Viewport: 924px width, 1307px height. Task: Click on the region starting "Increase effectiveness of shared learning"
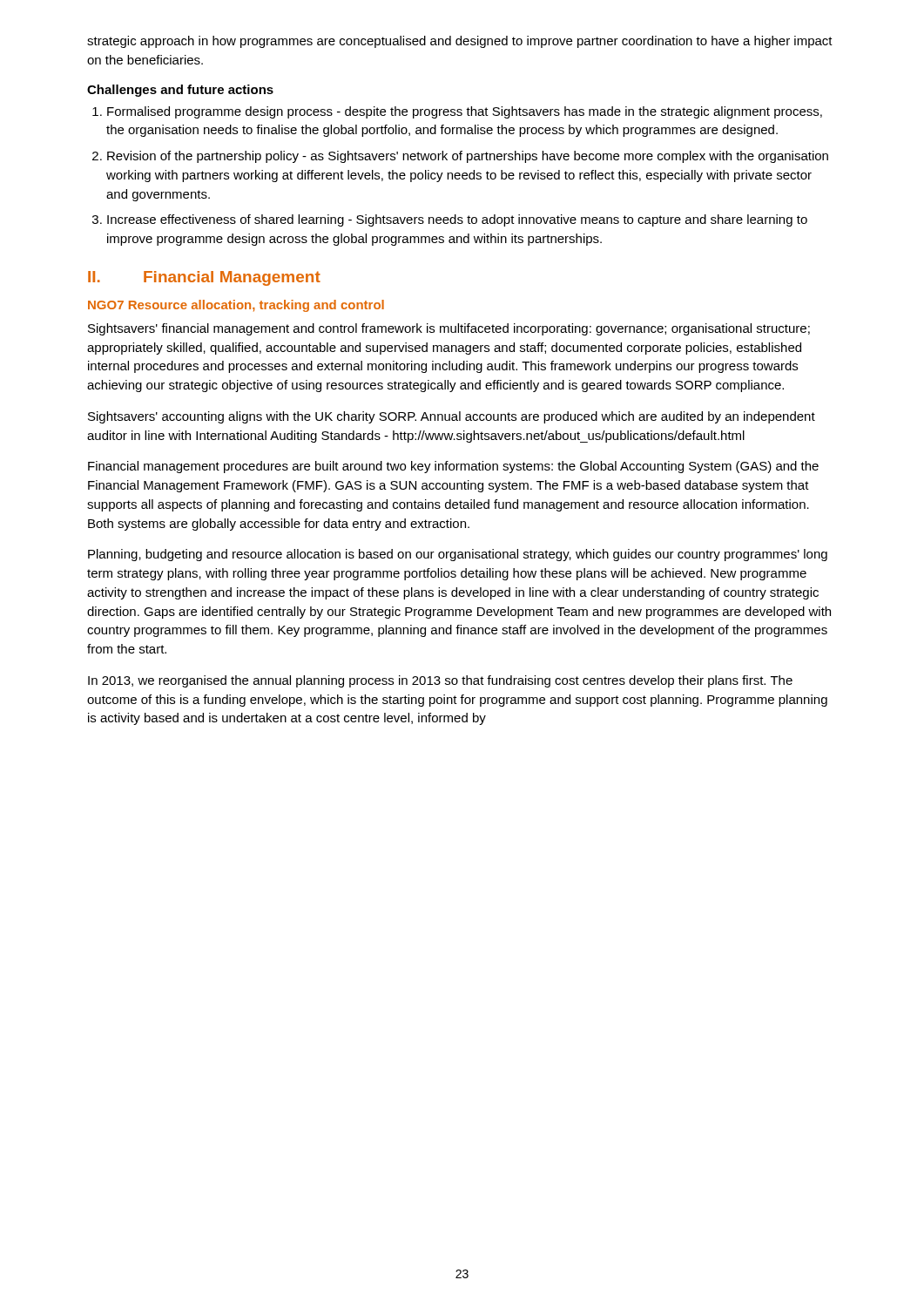pos(457,229)
